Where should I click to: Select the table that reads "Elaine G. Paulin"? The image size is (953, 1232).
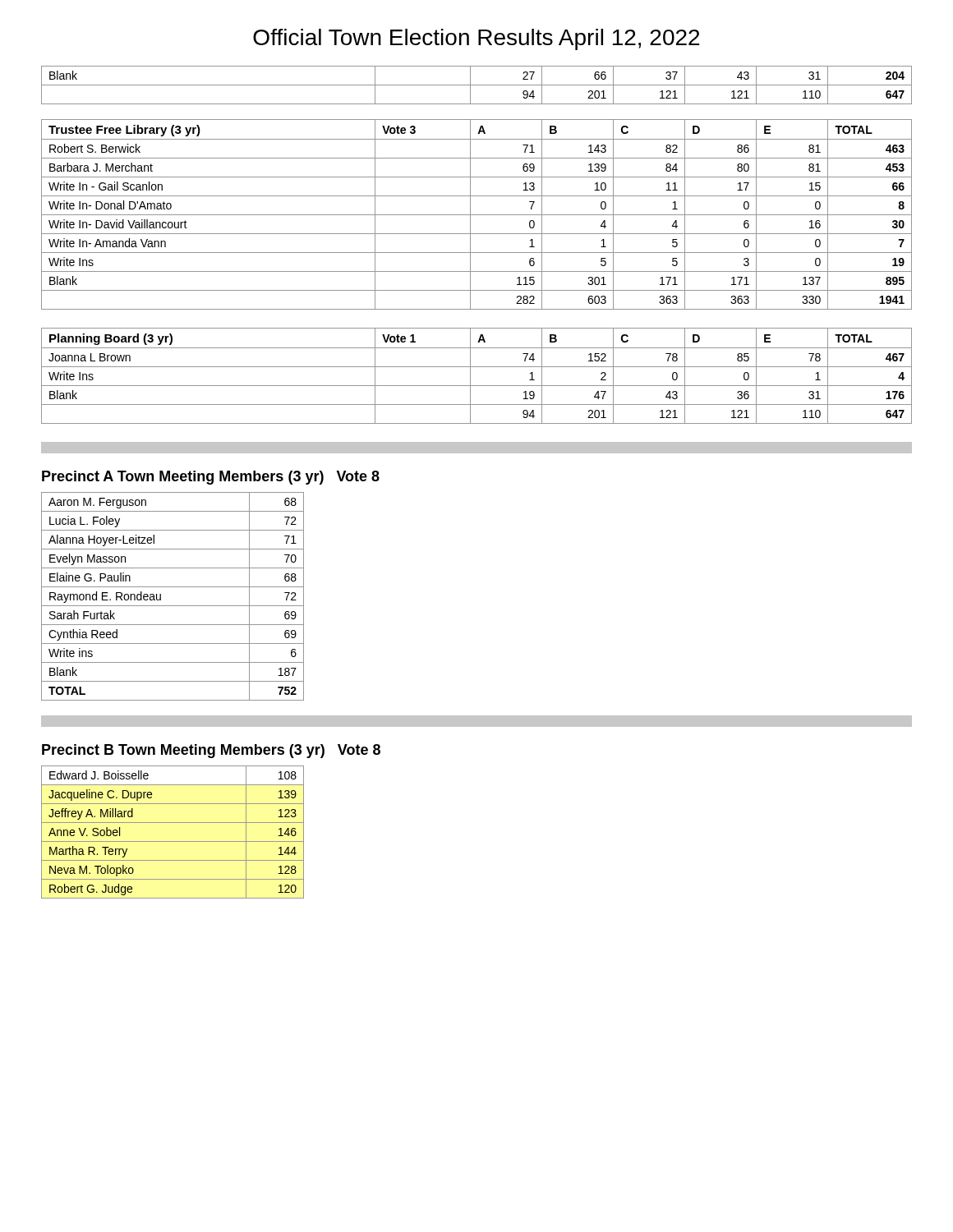pos(476,596)
